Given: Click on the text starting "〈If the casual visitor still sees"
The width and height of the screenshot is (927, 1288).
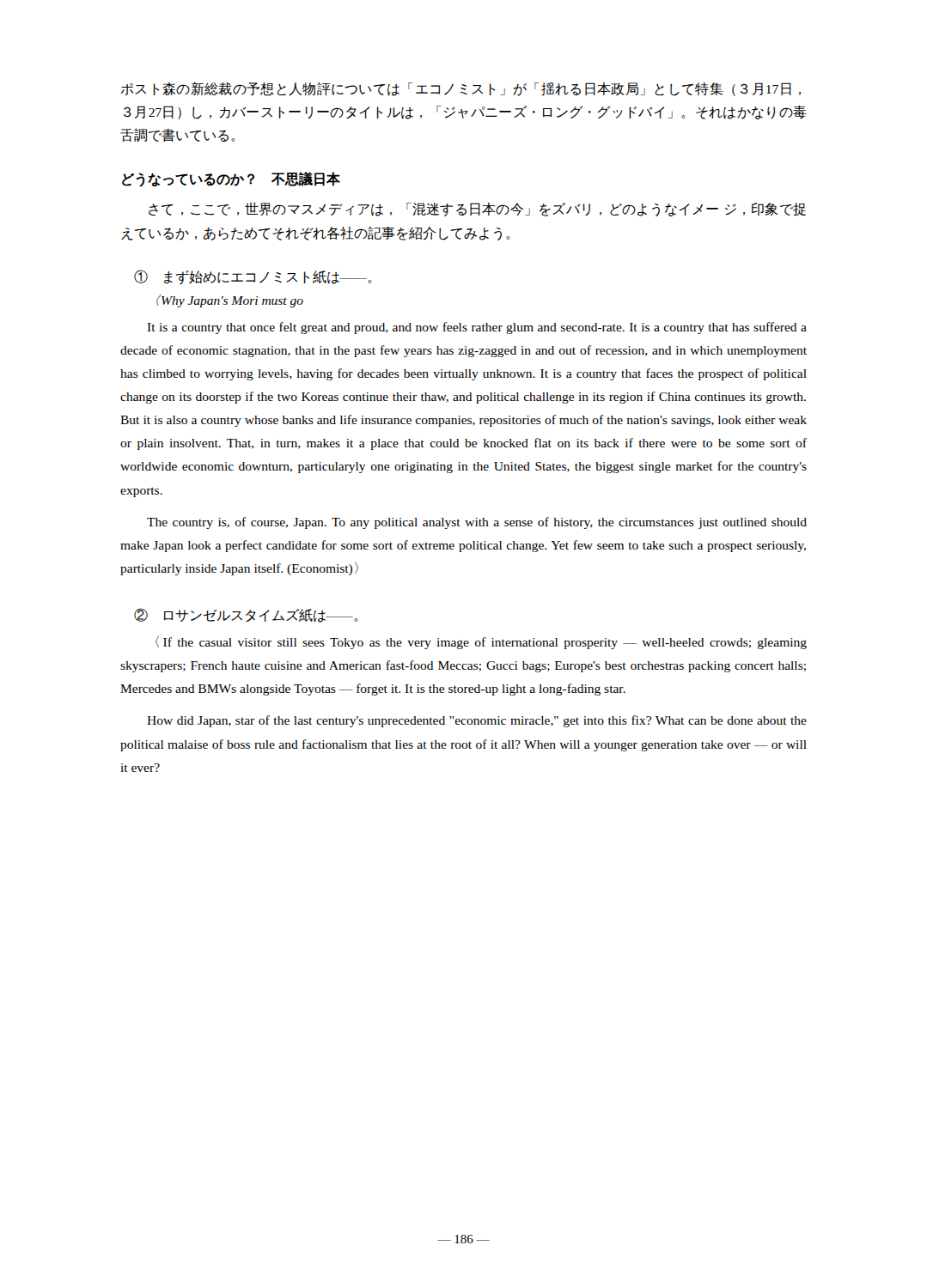Looking at the screenshot, I should (x=464, y=665).
